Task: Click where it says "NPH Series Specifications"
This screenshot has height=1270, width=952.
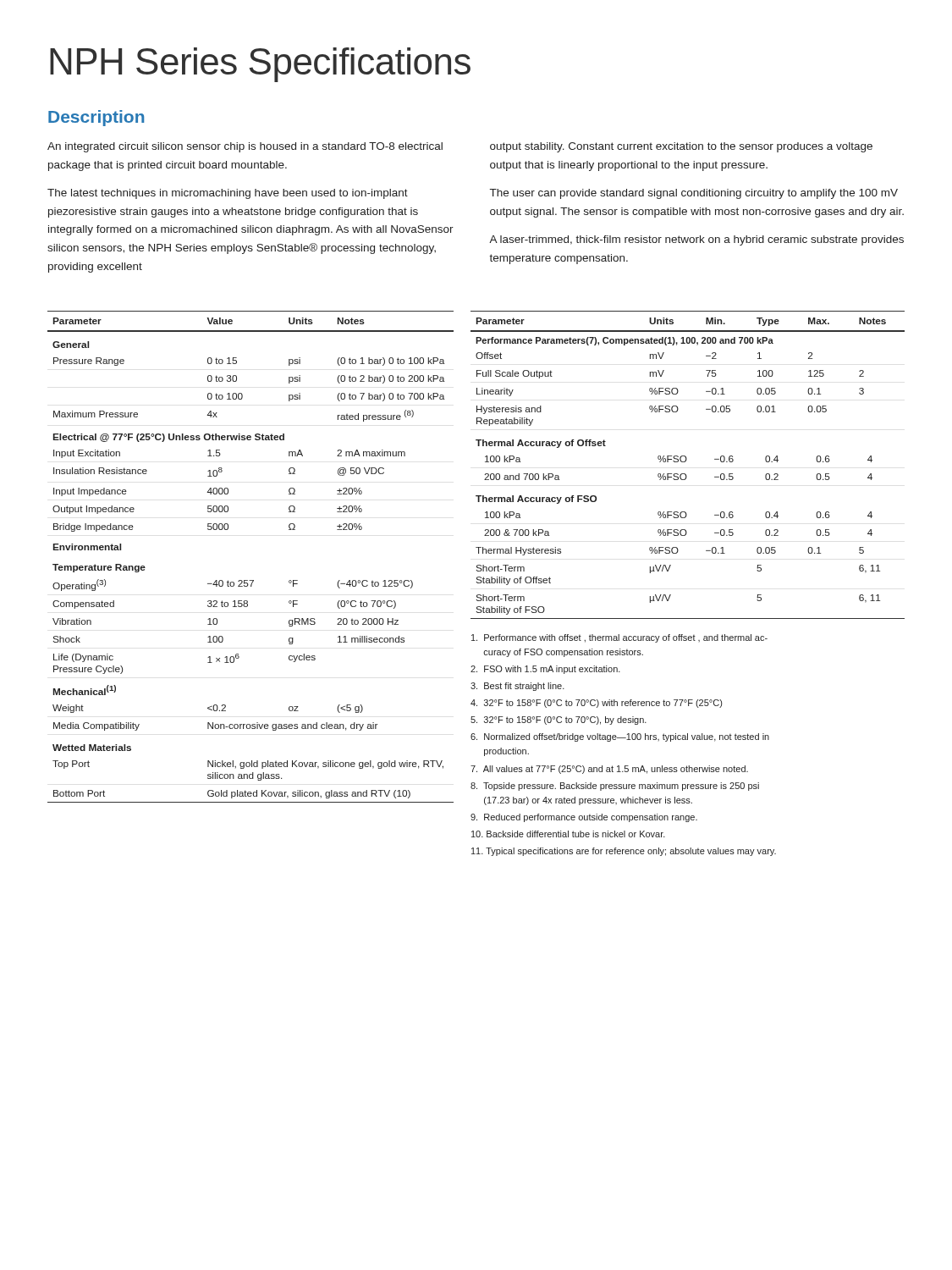Action: click(x=259, y=61)
